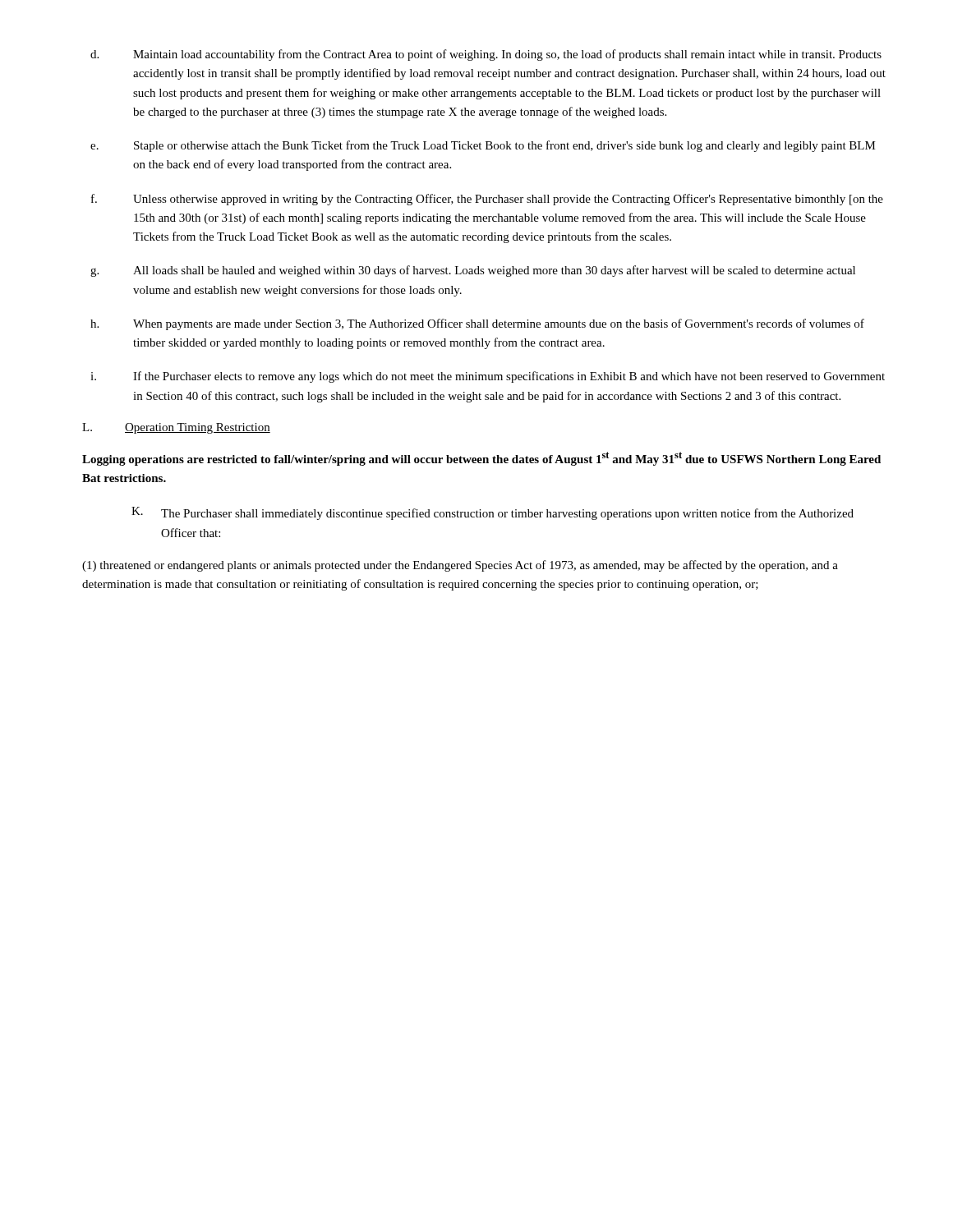This screenshot has width=953, height=1232.
Task: Where is the passage that starts "g. All loads shall be"?
Action: (x=485, y=281)
